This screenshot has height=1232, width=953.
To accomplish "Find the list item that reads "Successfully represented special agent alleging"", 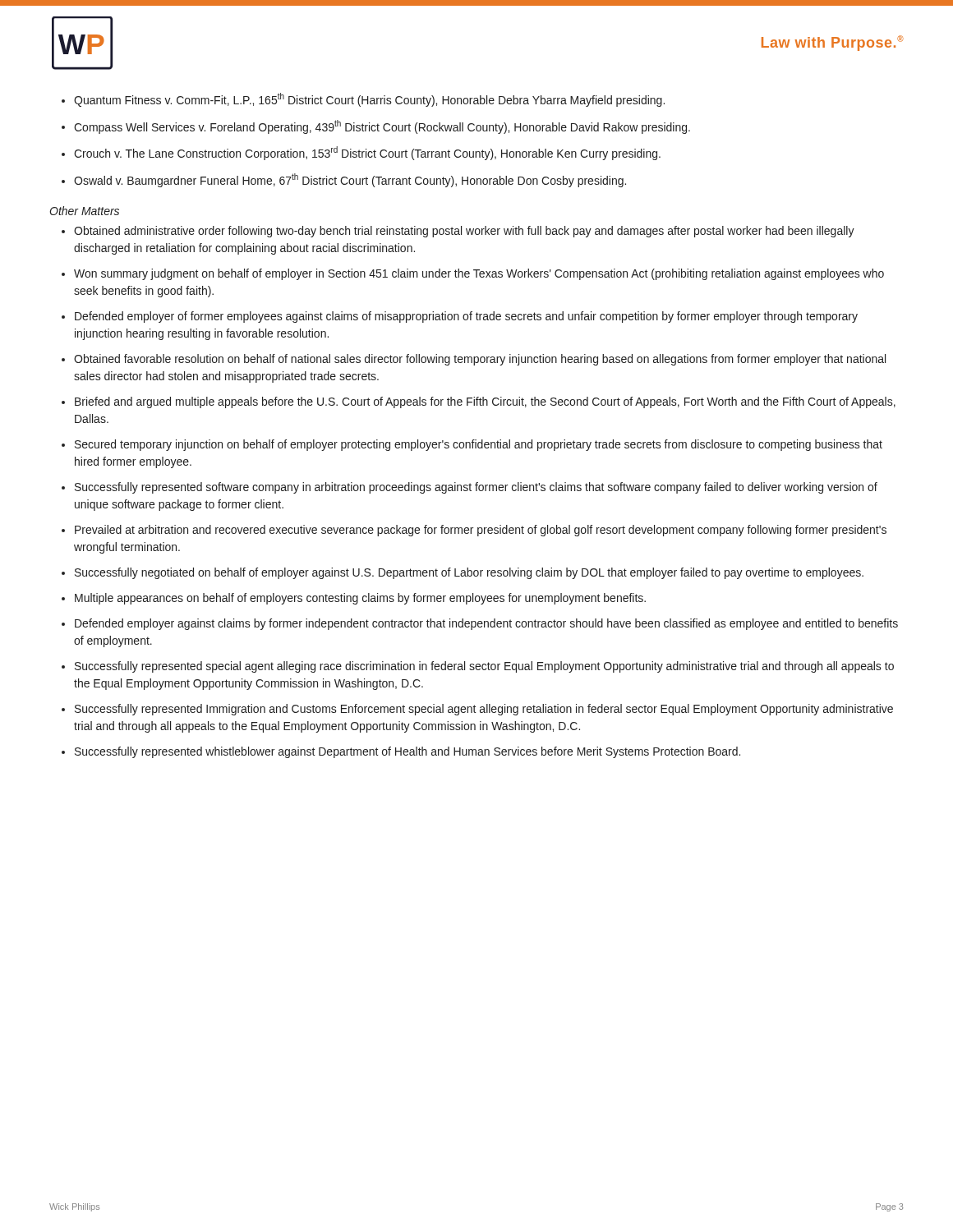I will pos(484,674).
